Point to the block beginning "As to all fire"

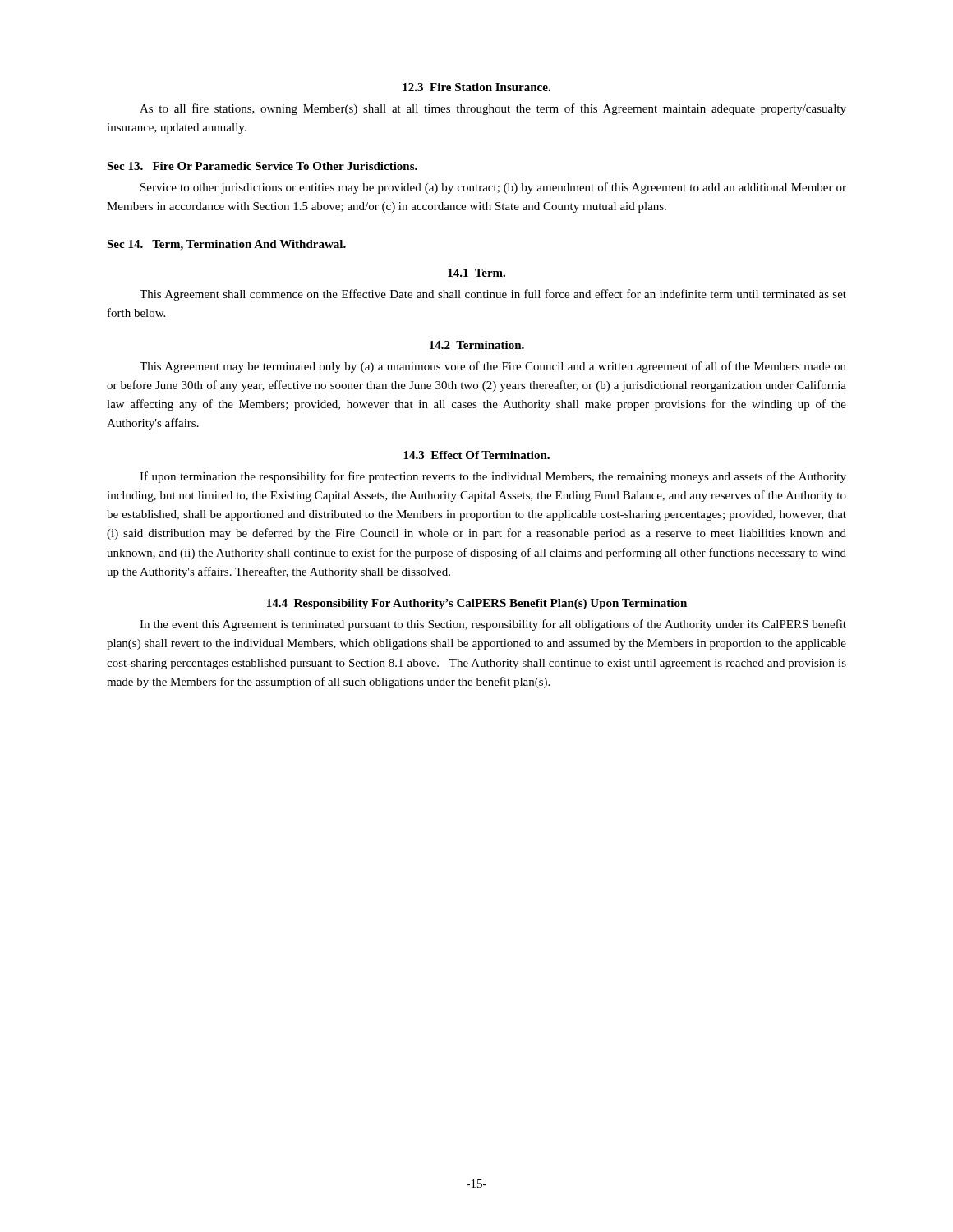pos(476,118)
